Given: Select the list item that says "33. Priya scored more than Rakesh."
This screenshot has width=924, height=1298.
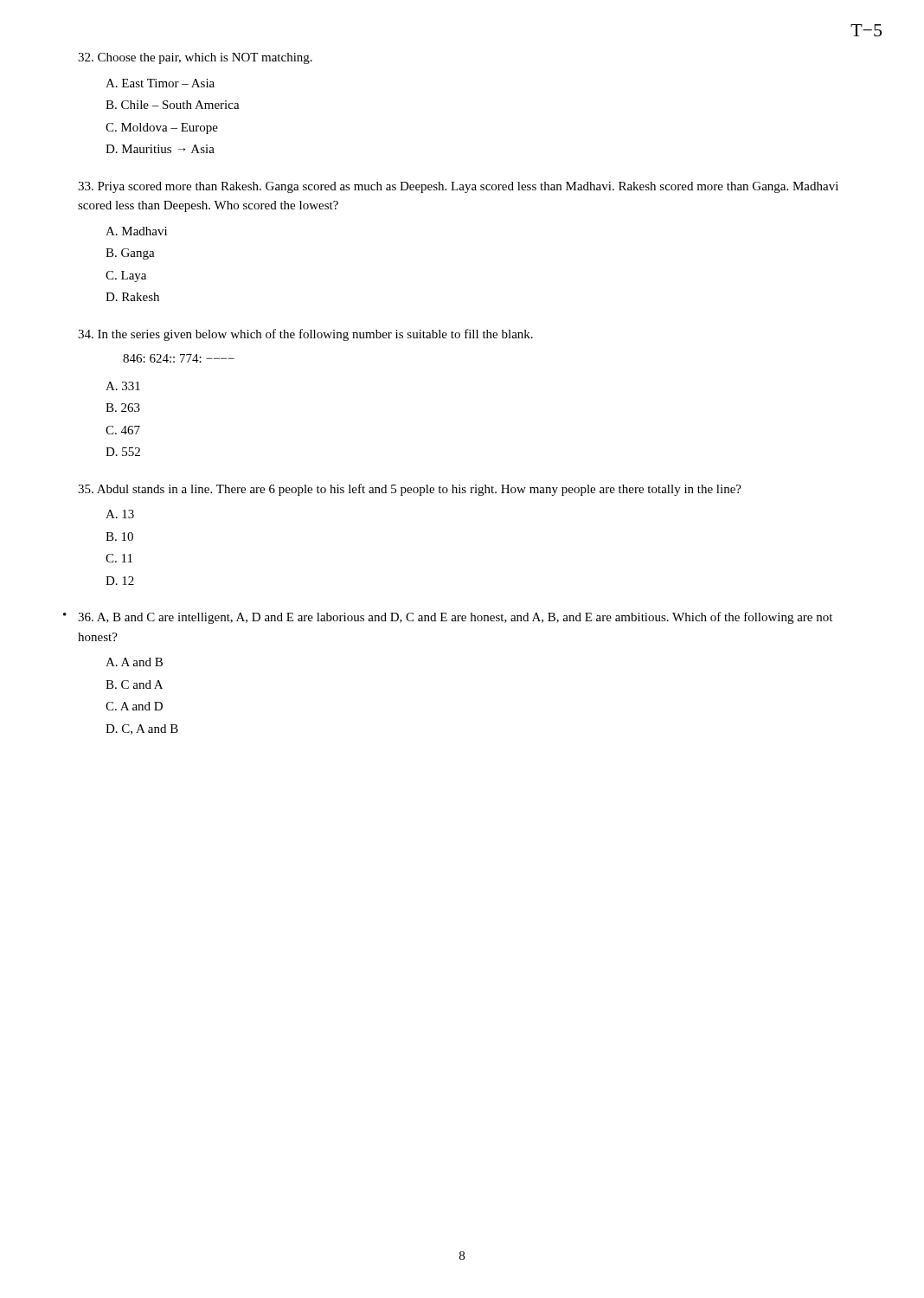Looking at the screenshot, I should [458, 187].
